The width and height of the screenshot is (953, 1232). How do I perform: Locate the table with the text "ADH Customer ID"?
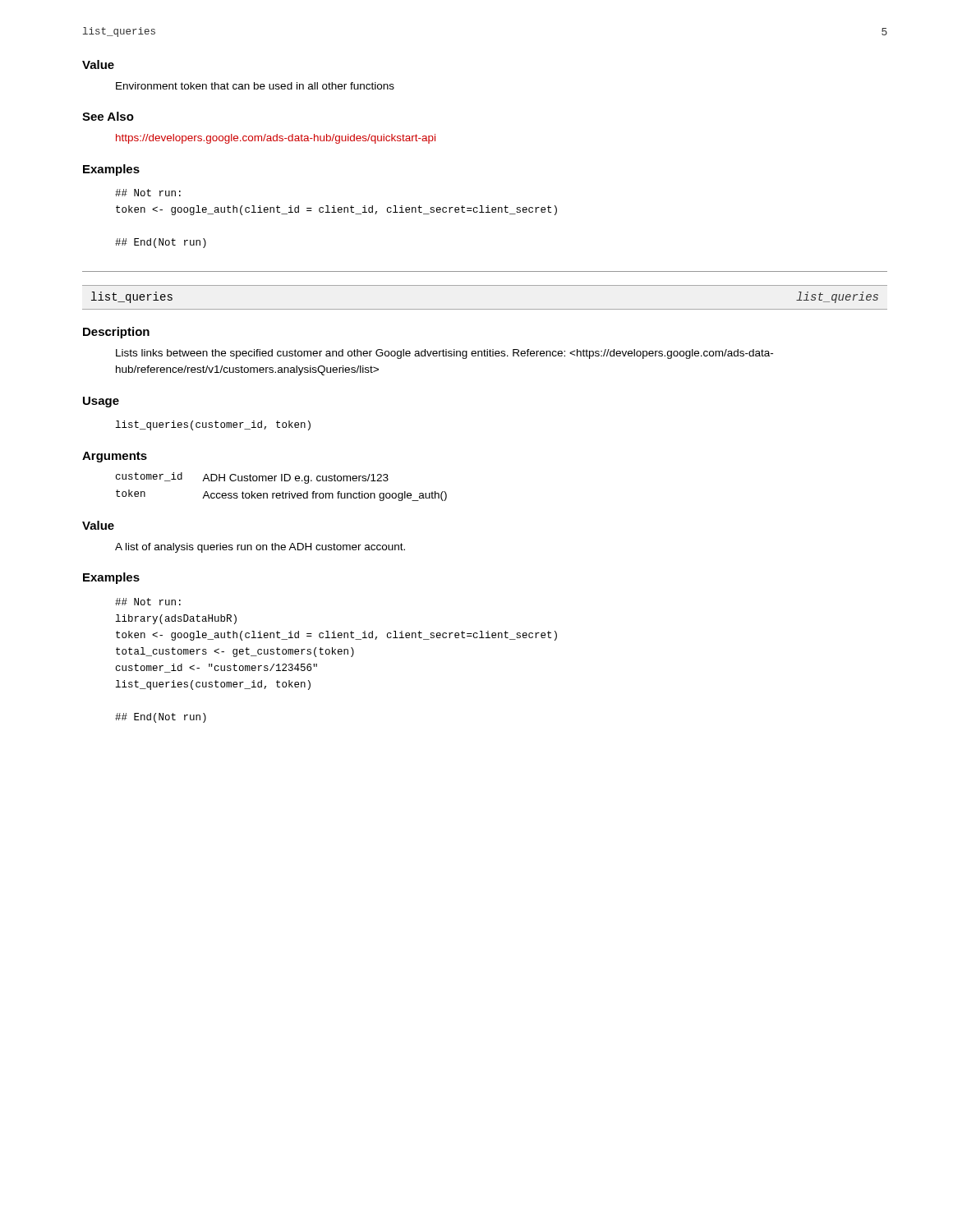tap(485, 486)
